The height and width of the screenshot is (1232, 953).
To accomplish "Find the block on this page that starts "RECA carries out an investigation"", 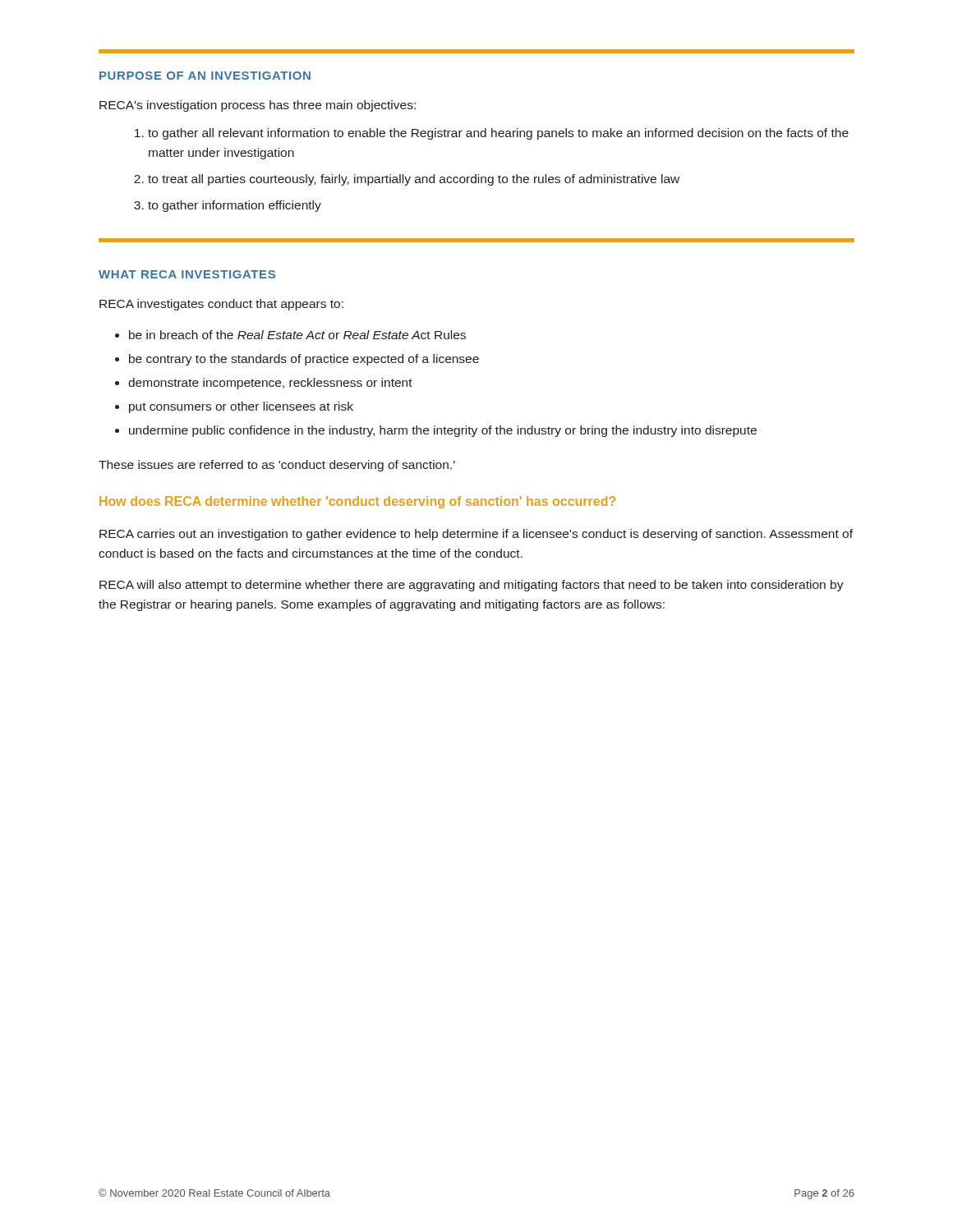I will click(476, 544).
